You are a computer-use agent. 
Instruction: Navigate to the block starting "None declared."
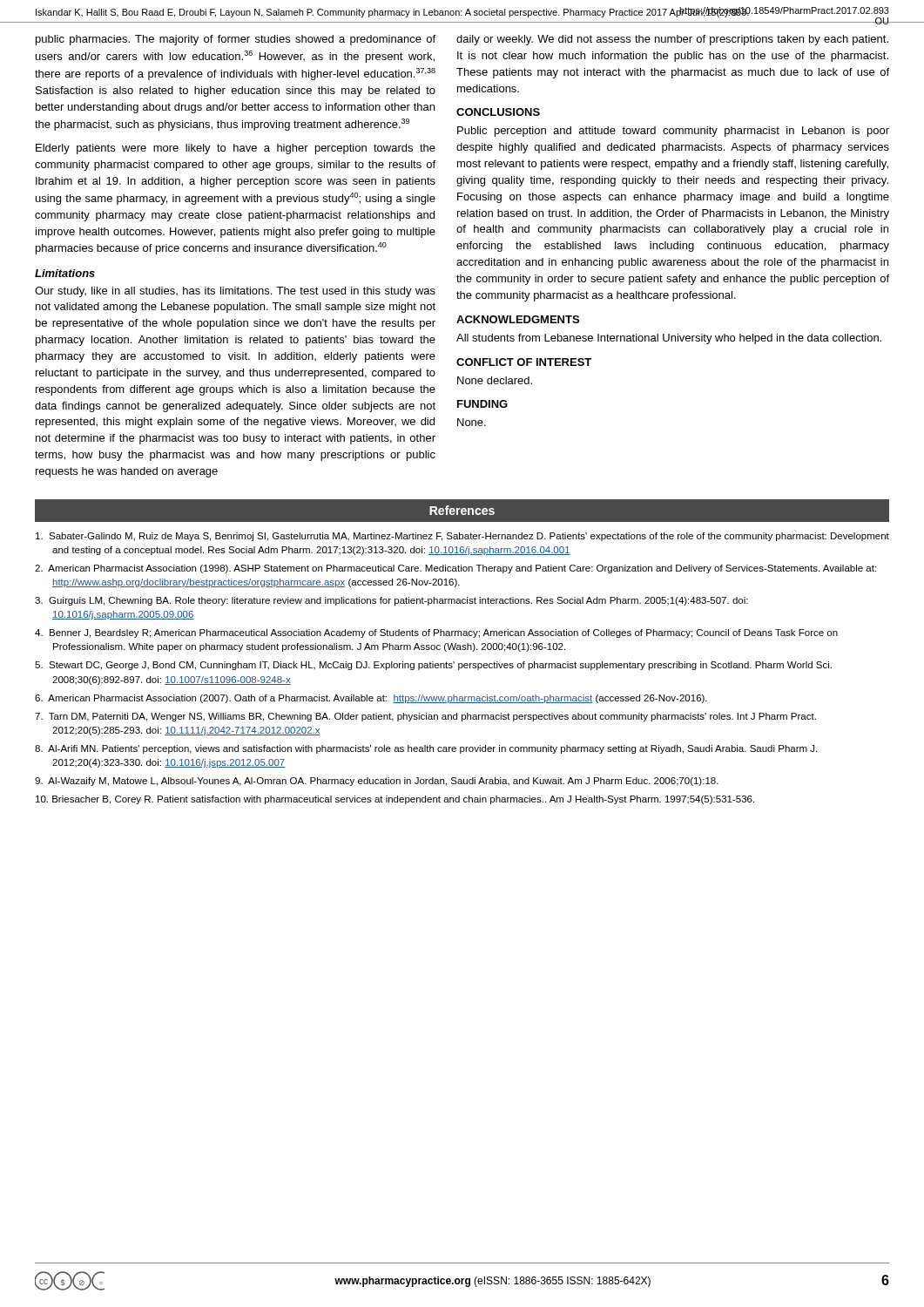tap(495, 380)
